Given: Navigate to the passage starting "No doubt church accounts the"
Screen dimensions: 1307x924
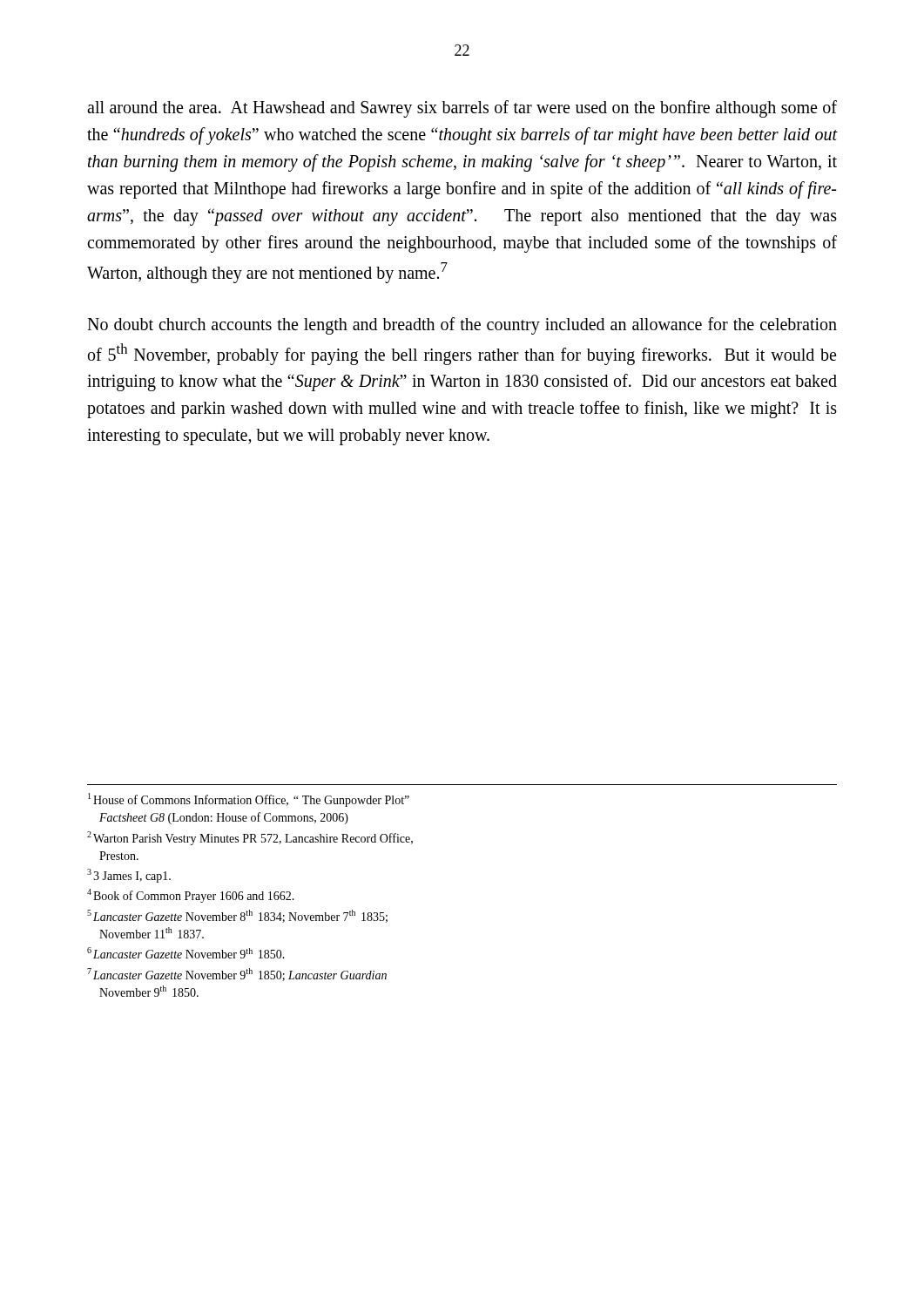Looking at the screenshot, I should pos(462,379).
